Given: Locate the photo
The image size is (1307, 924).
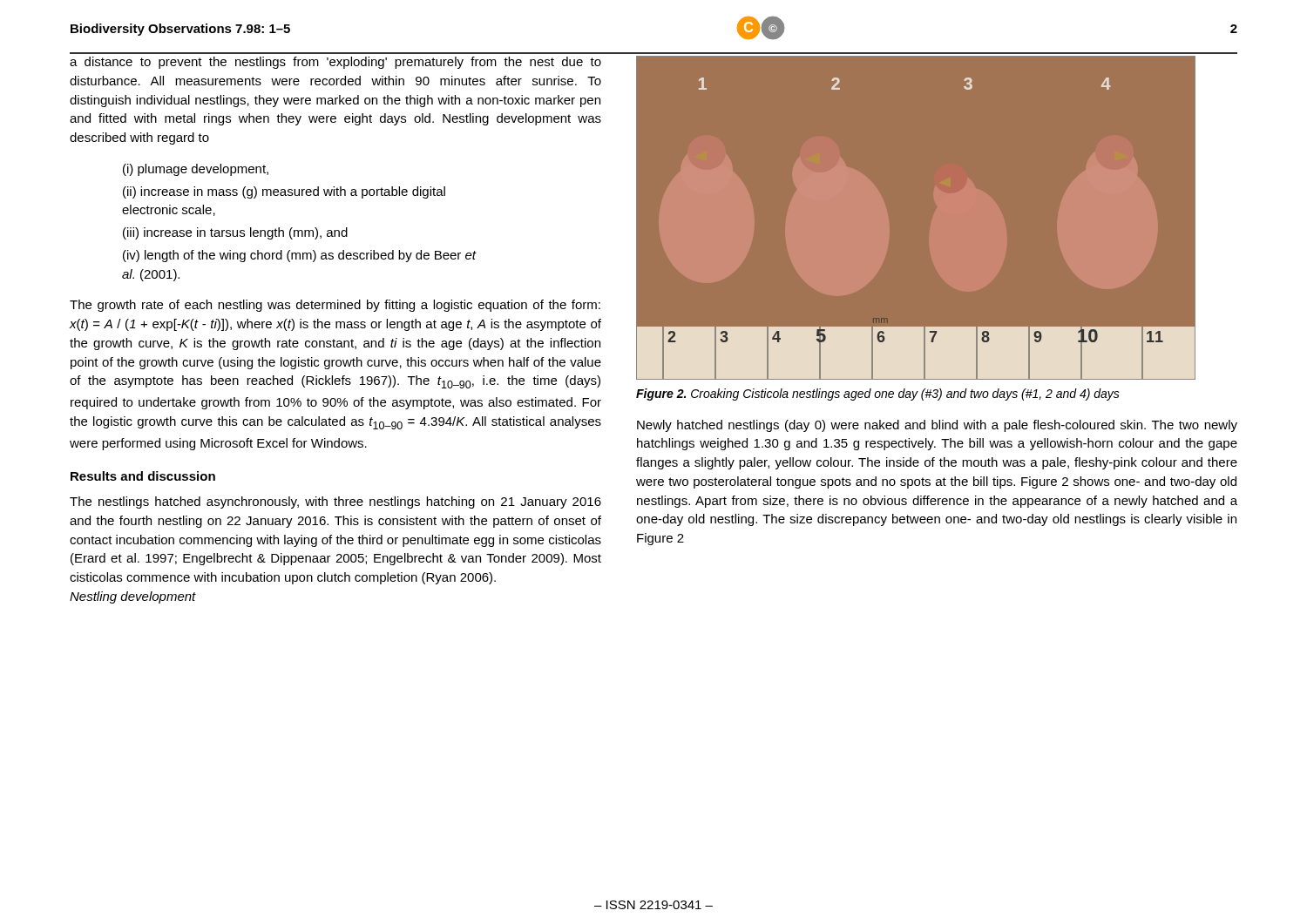Looking at the screenshot, I should click(x=937, y=218).
